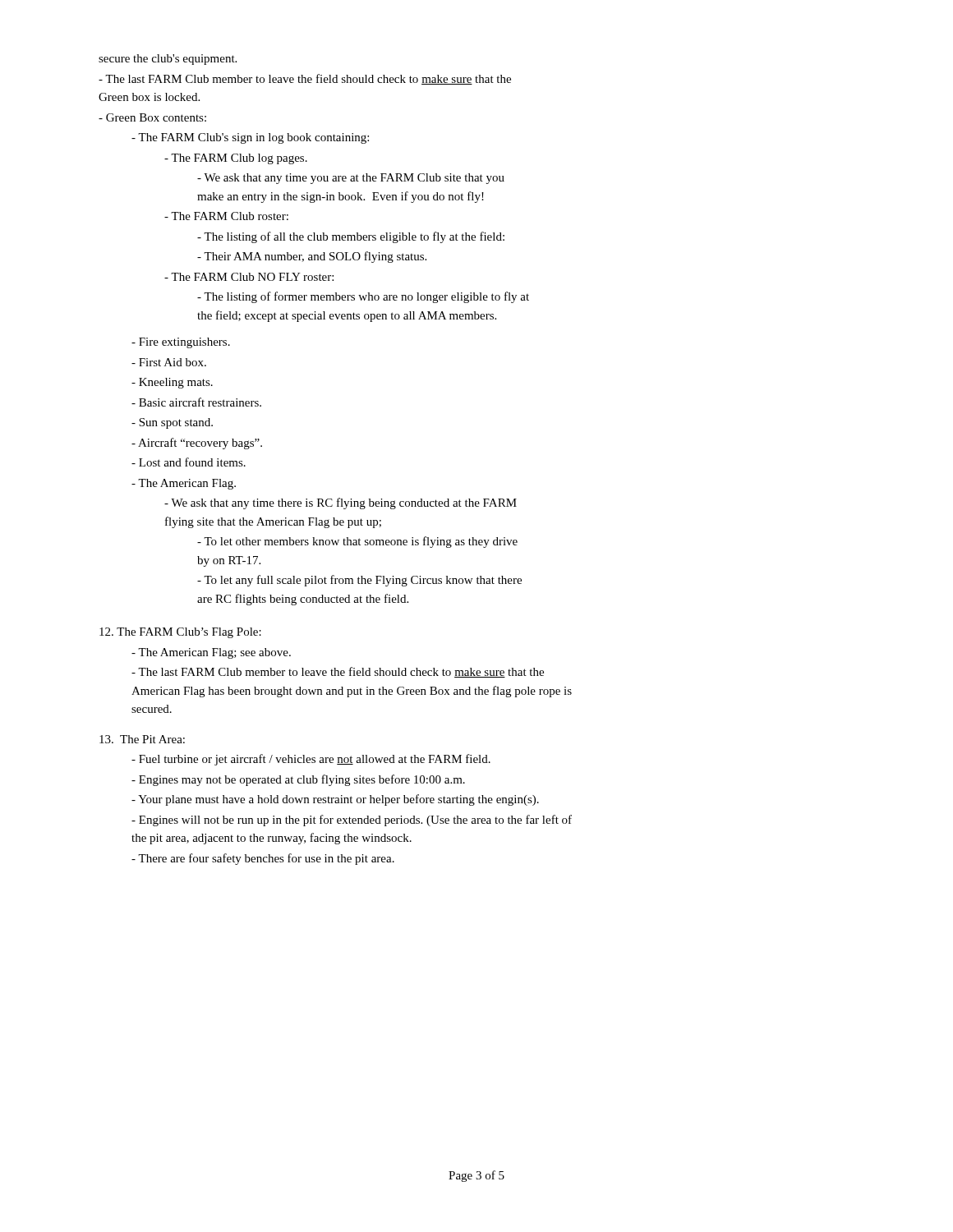The height and width of the screenshot is (1232, 953).
Task: Select the list item containing "Your plane must have a hold down"
Action: click(x=335, y=799)
